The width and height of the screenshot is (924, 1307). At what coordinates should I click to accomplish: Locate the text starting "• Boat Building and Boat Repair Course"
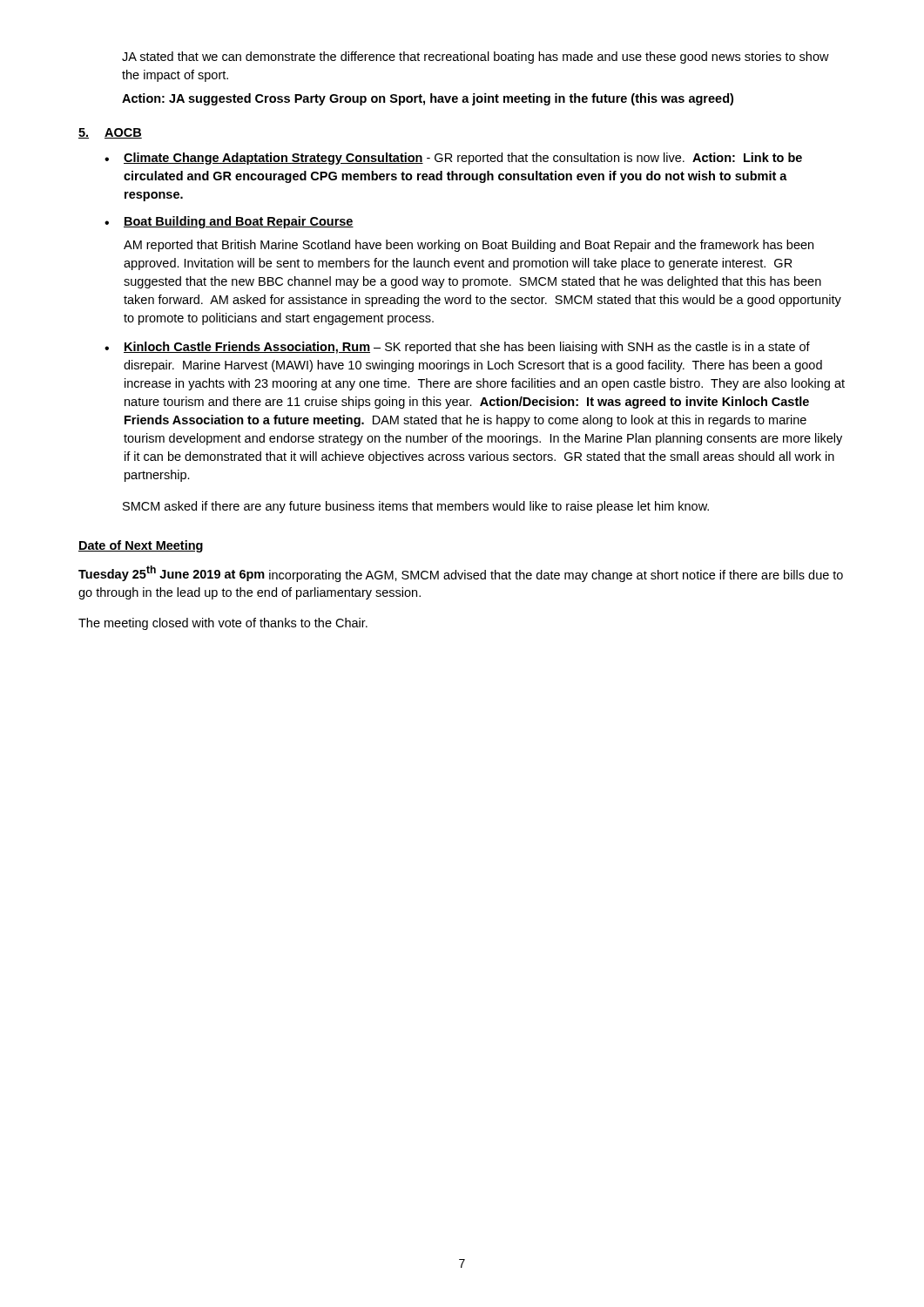coord(229,222)
